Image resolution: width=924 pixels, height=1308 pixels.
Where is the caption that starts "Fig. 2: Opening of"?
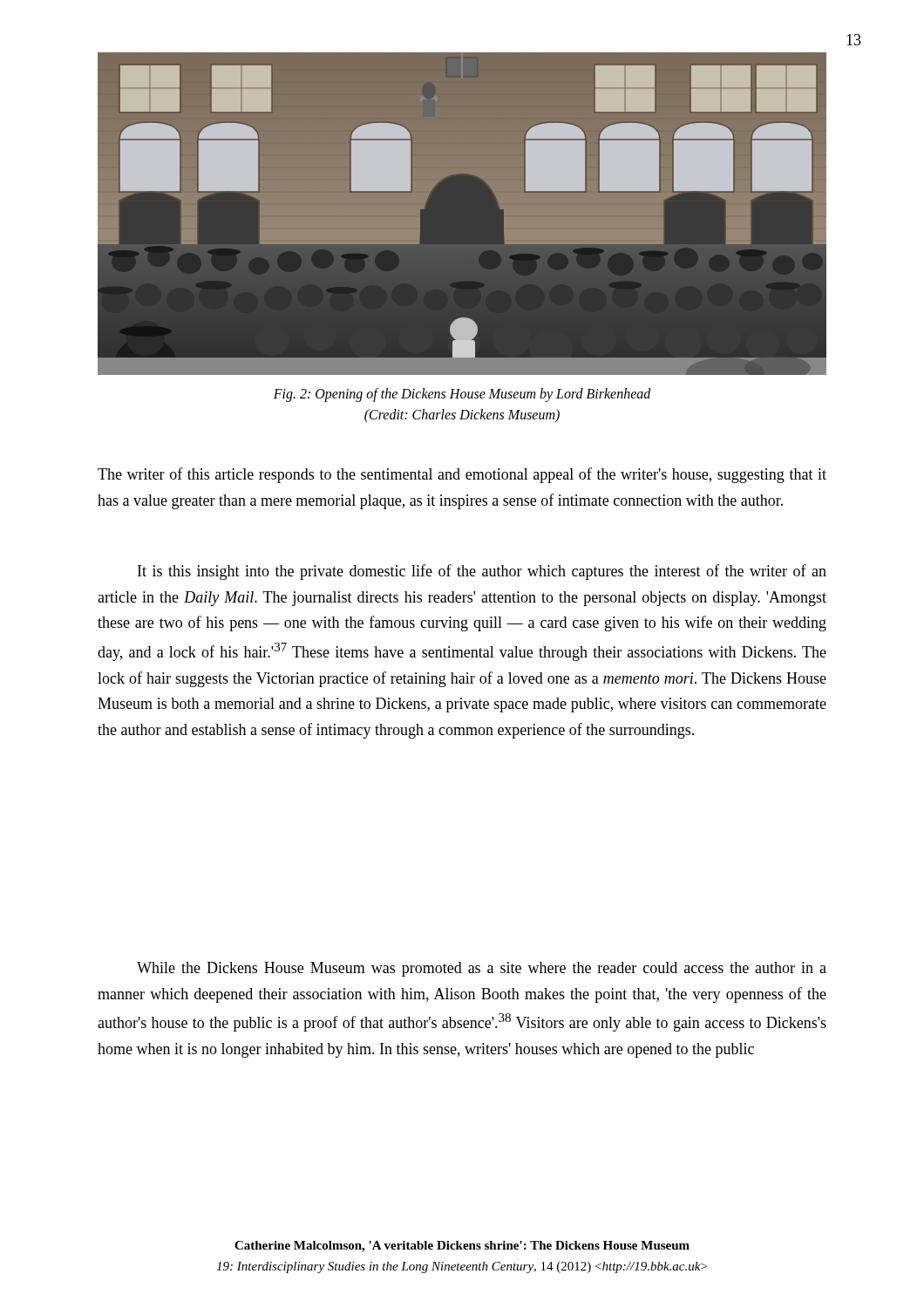pos(462,404)
